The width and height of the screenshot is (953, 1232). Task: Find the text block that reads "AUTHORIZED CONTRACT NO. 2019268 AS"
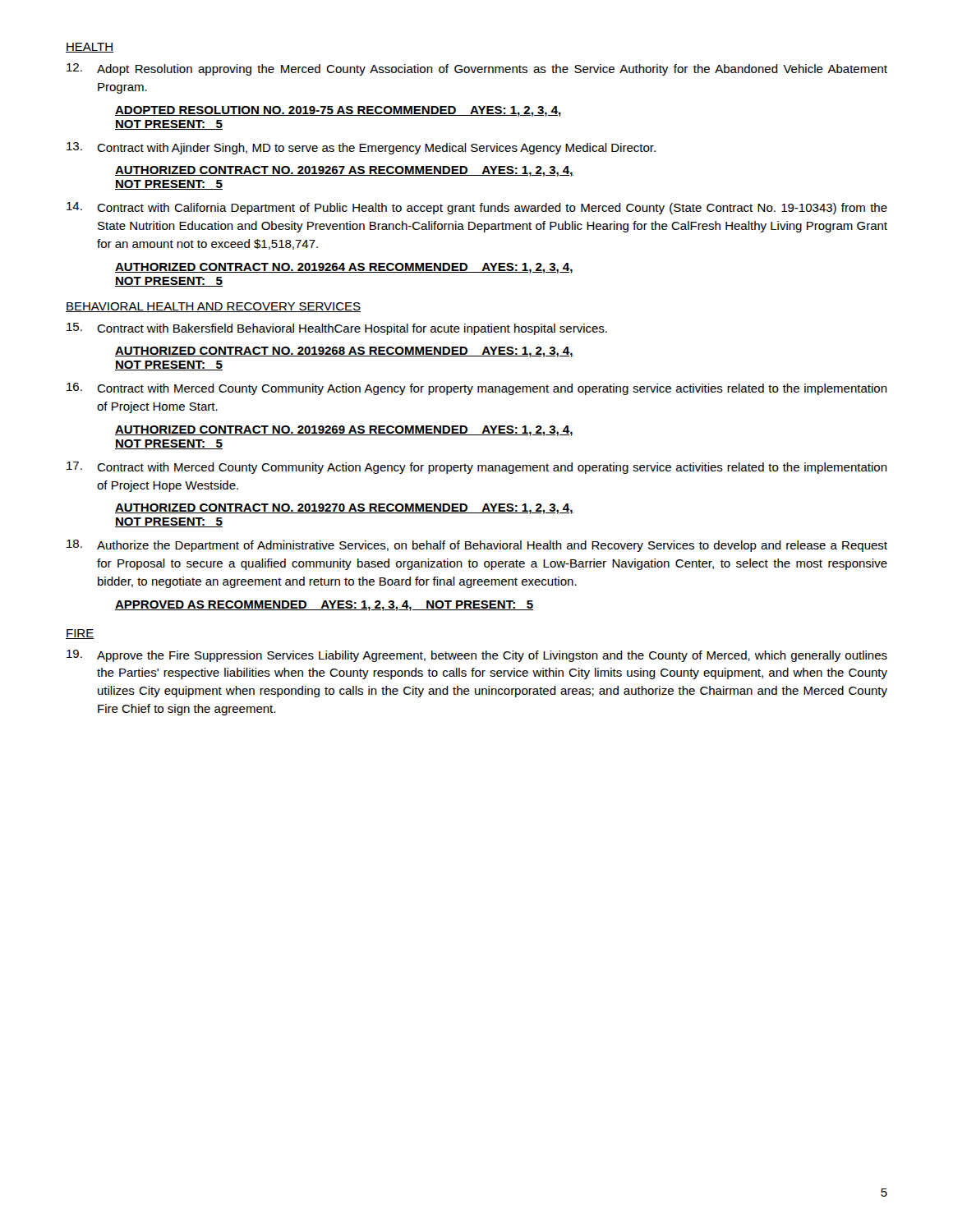pyautogui.click(x=501, y=357)
